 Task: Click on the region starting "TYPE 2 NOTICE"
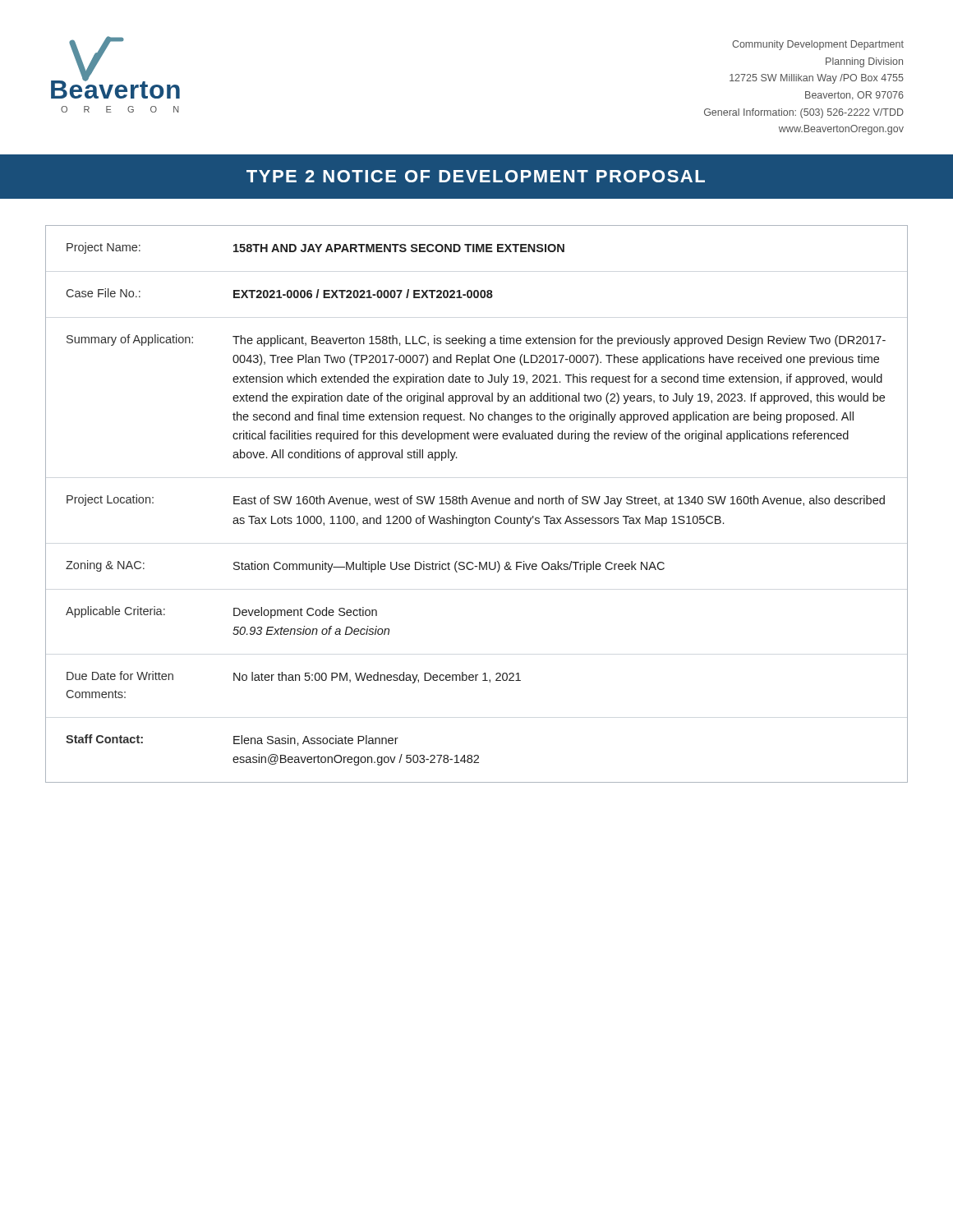[476, 176]
